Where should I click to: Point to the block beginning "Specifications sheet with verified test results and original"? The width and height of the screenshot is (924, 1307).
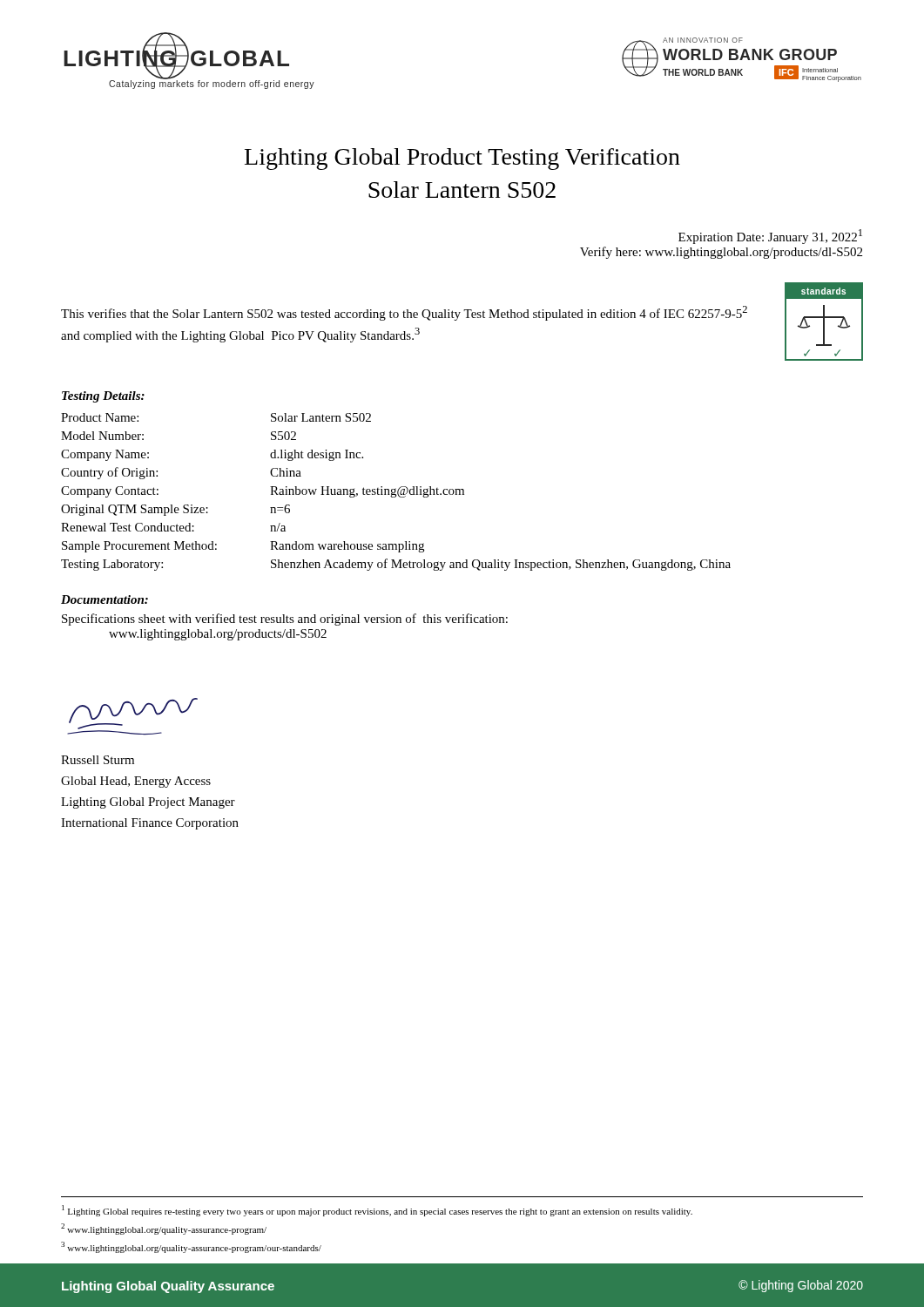coord(285,626)
